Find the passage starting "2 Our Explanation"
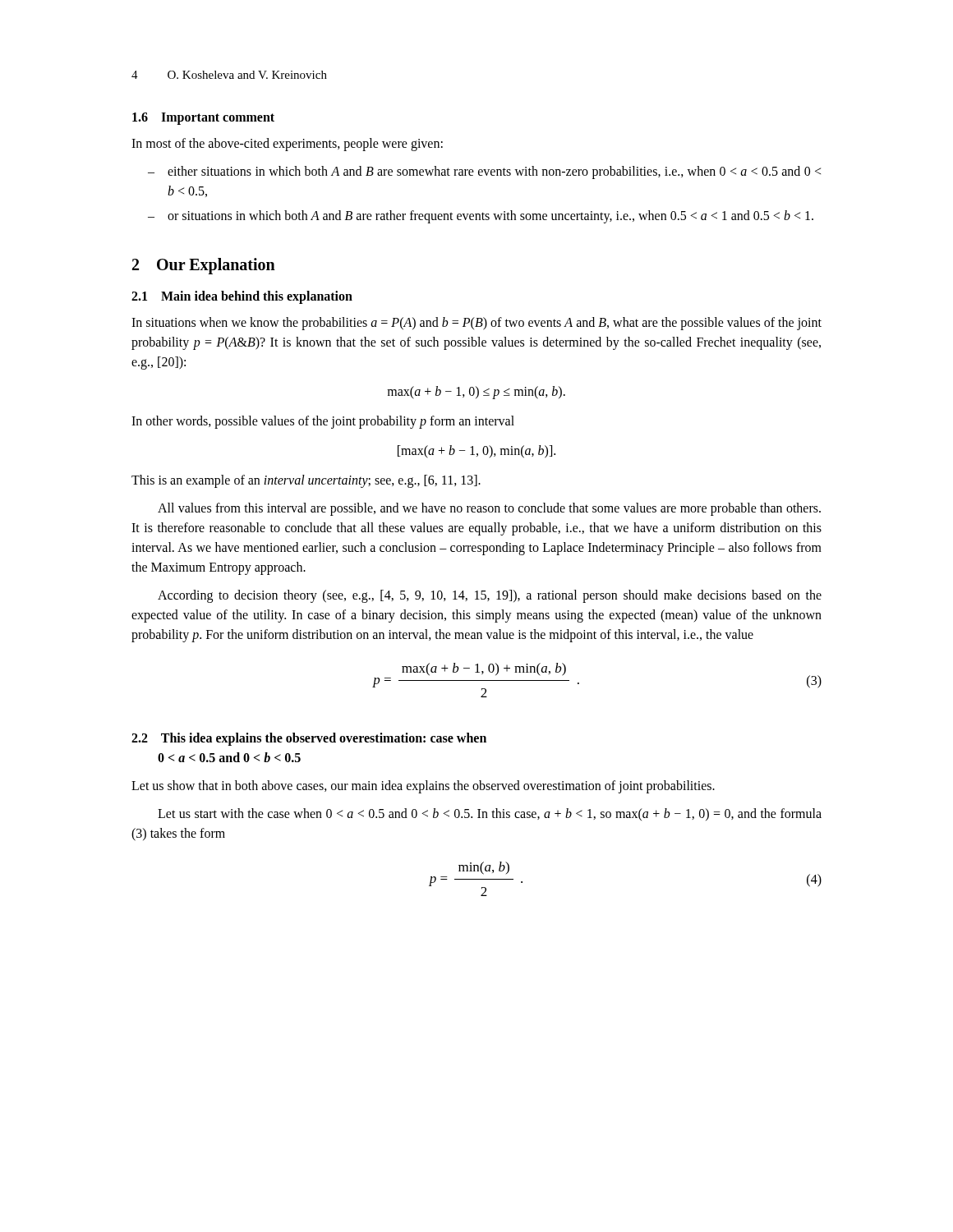The width and height of the screenshot is (953, 1232). [203, 264]
